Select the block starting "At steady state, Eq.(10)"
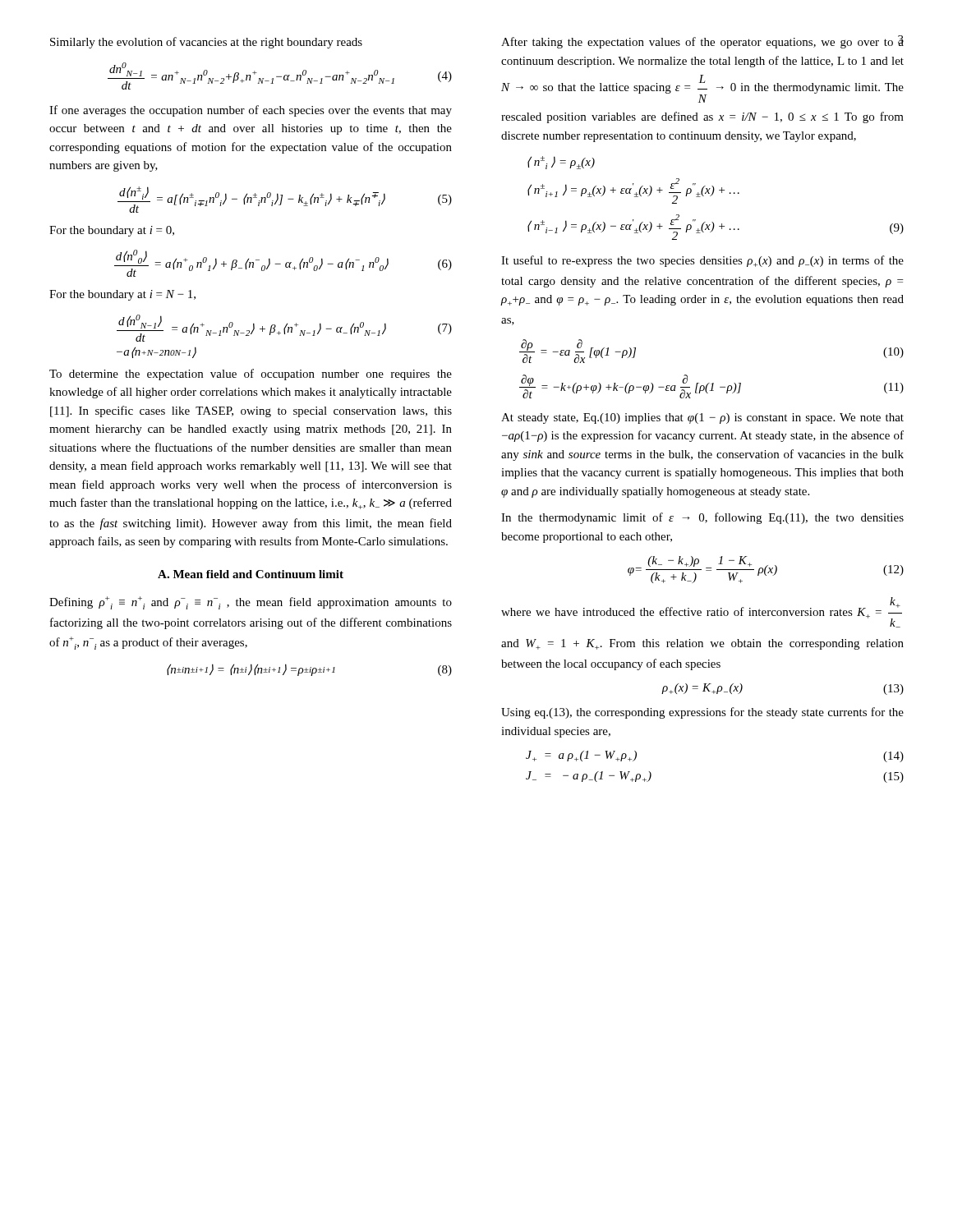The height and width of the screenshot is (1232, 953). pos(702,454)
